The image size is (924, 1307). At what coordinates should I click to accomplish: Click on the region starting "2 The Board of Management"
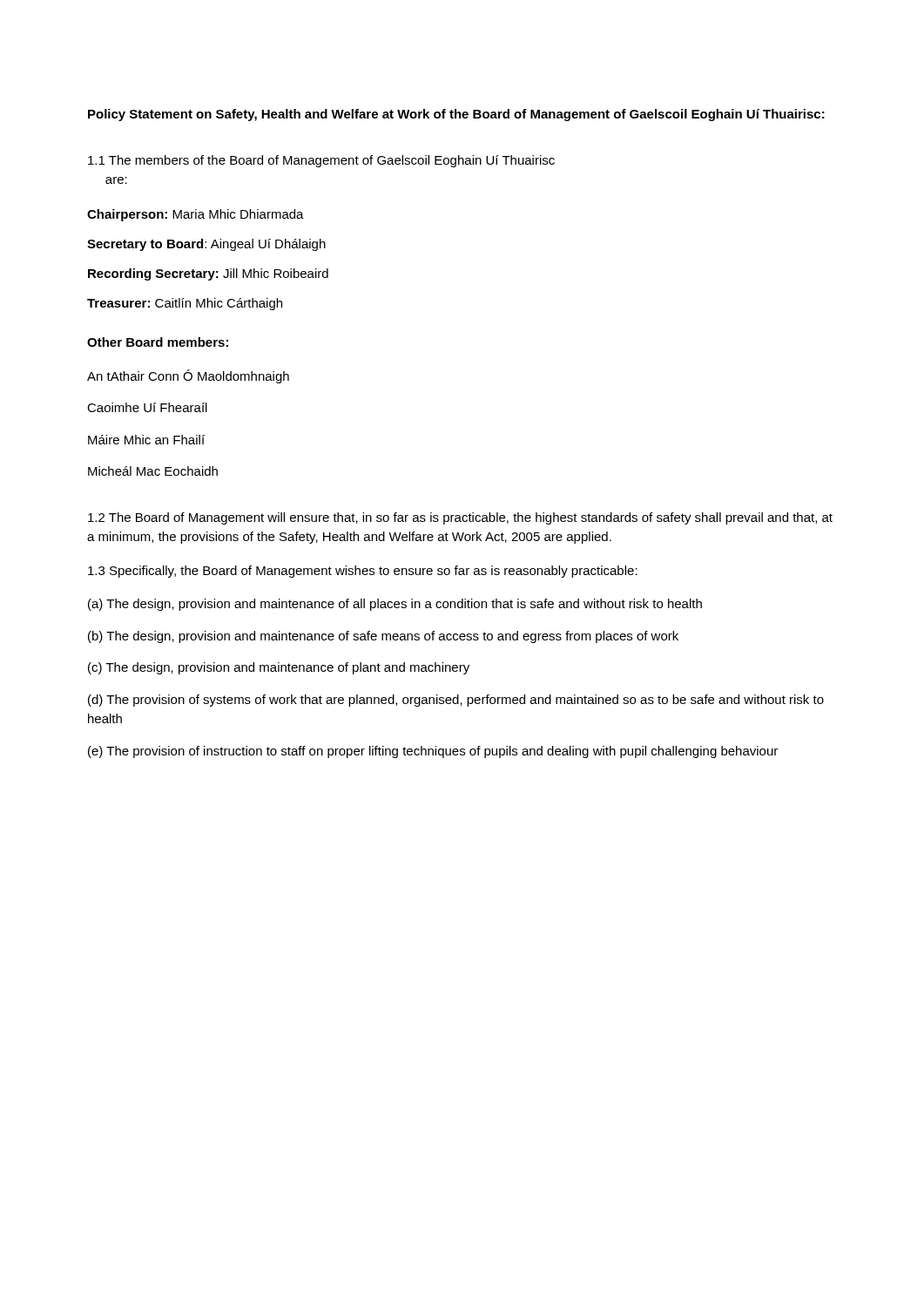click(x=460, y=527)
